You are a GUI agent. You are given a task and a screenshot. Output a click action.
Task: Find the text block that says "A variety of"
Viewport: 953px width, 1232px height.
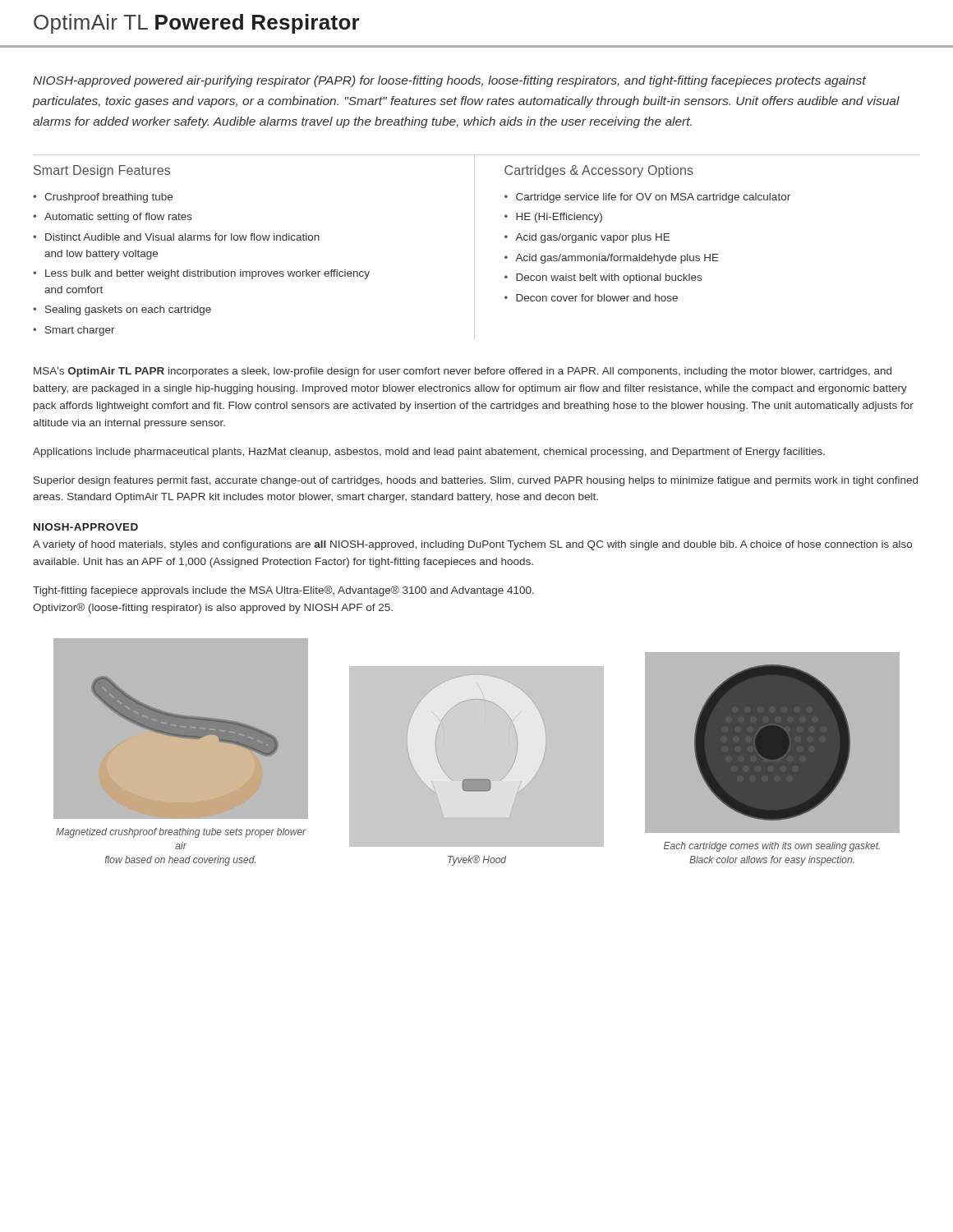click(x=473, y=553)
